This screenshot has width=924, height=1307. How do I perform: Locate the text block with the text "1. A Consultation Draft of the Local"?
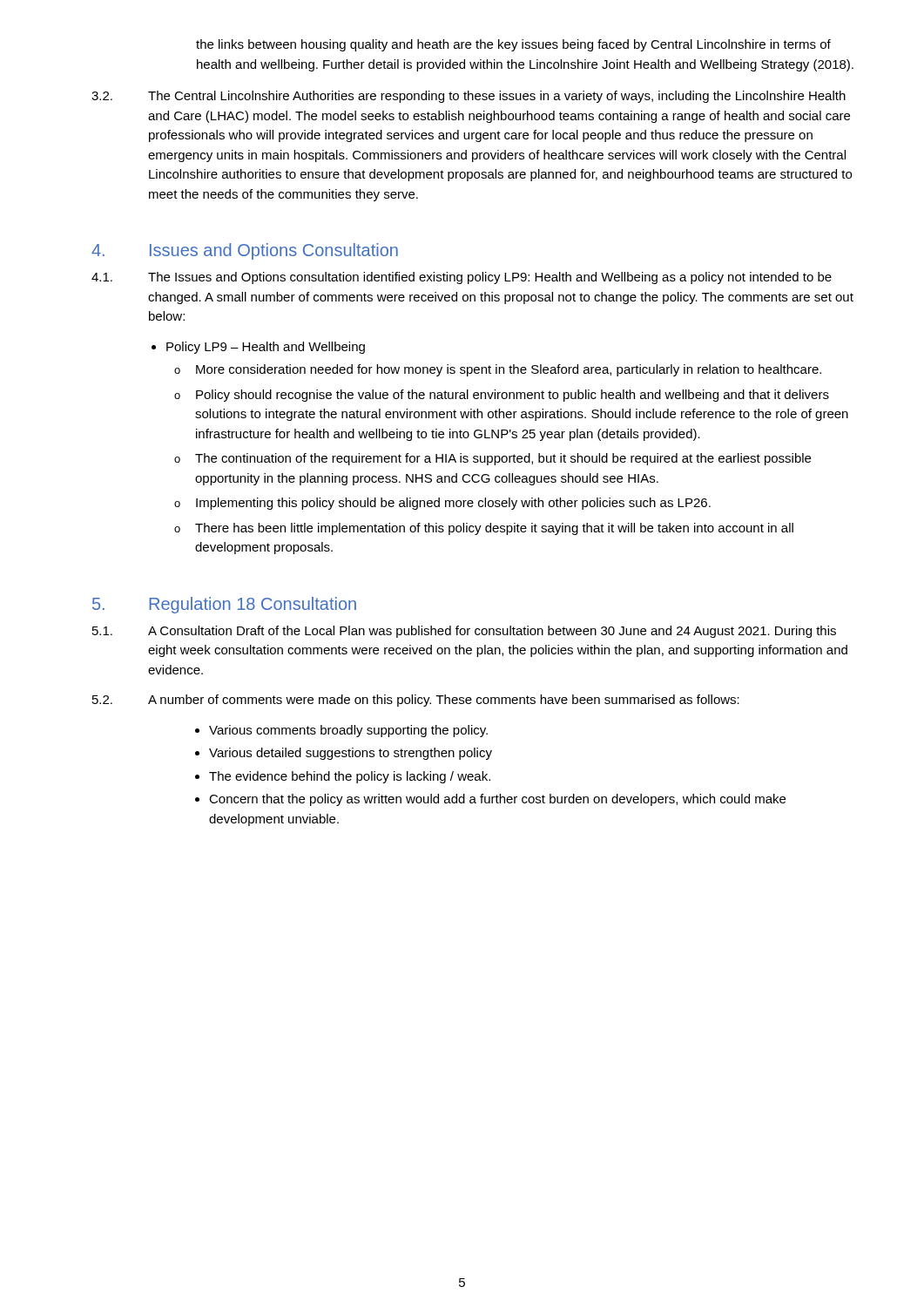click(x=473, y=650)
